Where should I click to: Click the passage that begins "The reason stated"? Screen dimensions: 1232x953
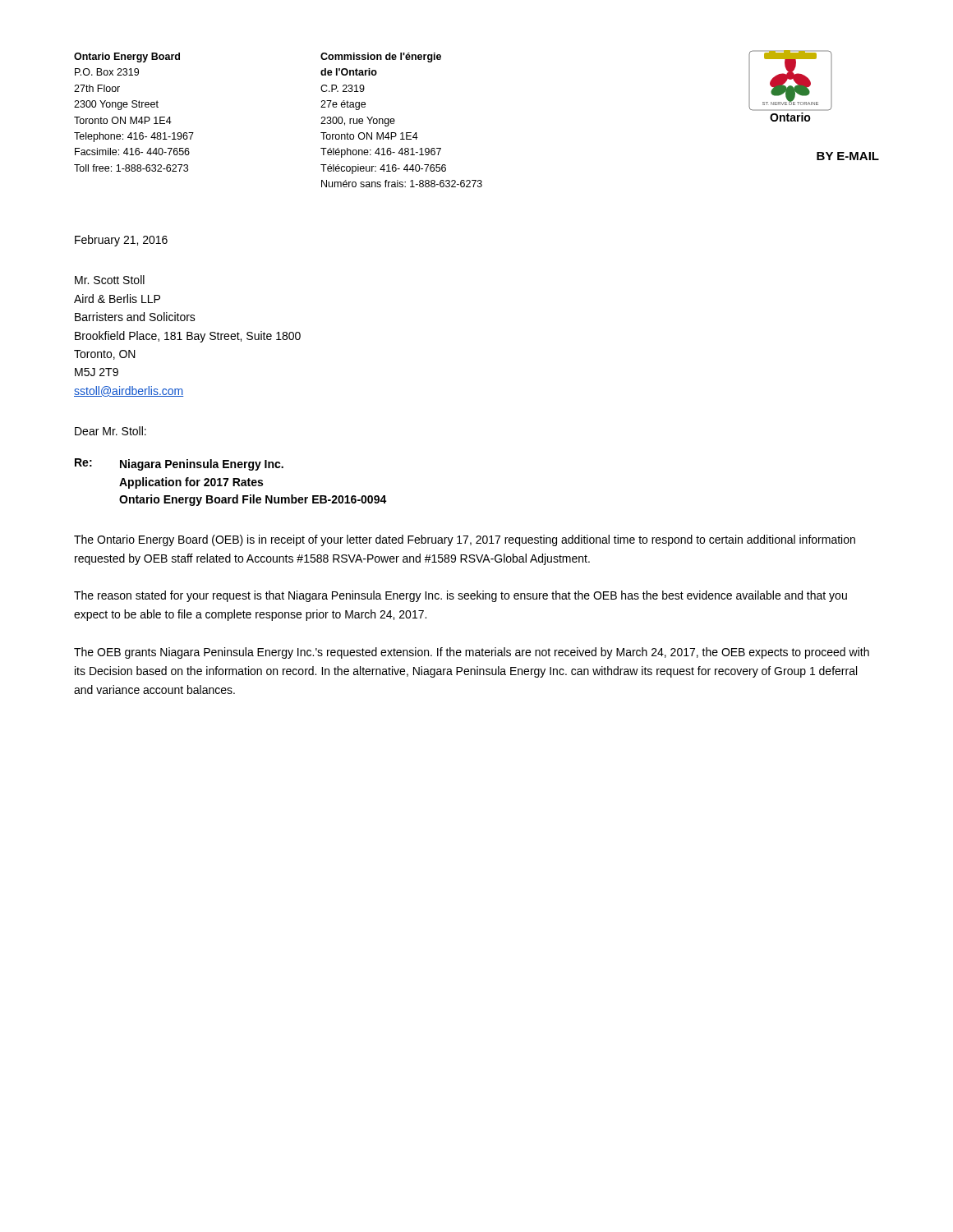tap(461, 605)
